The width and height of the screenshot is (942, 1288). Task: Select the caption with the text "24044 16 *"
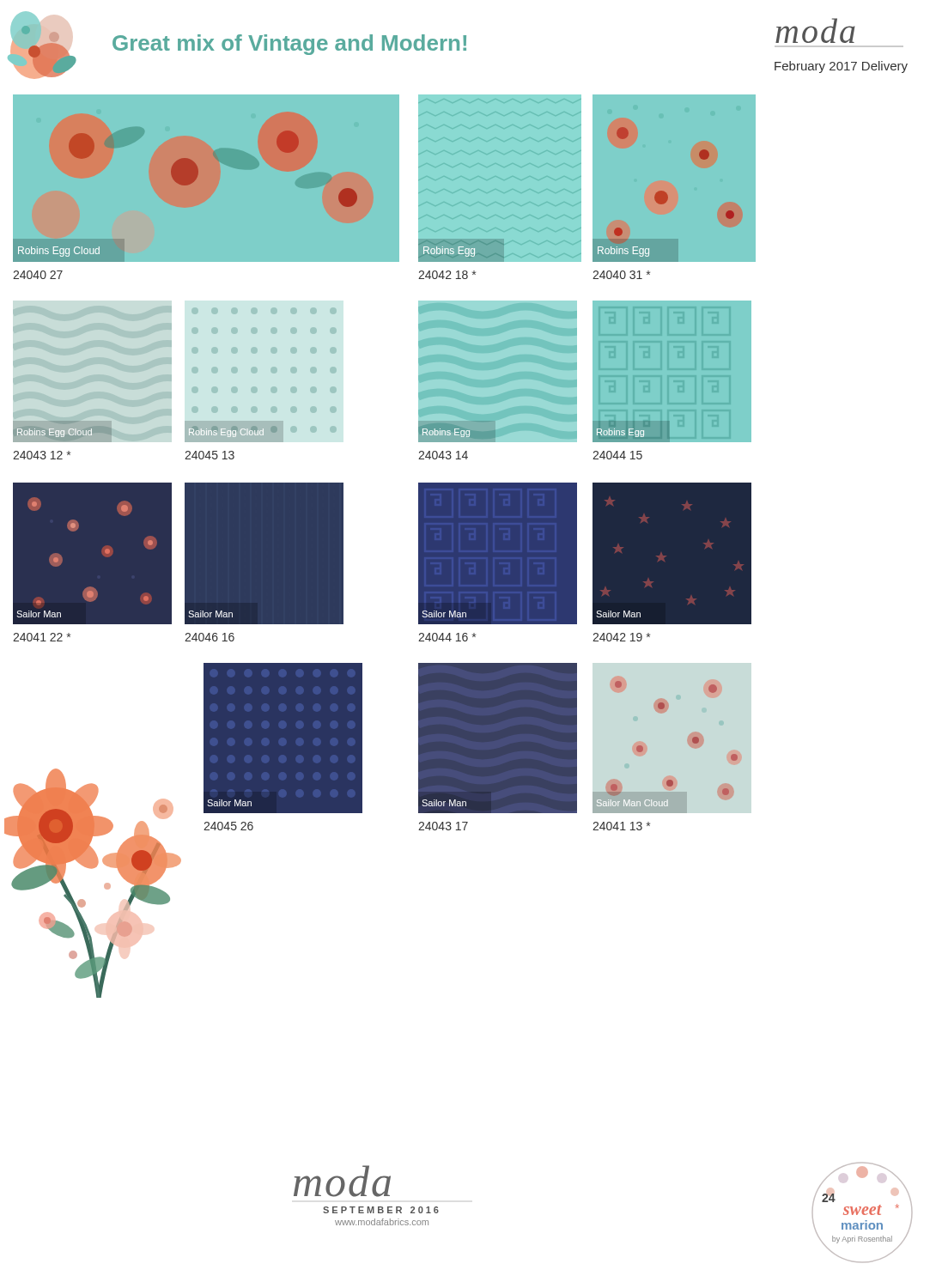(x=447, y=637)
